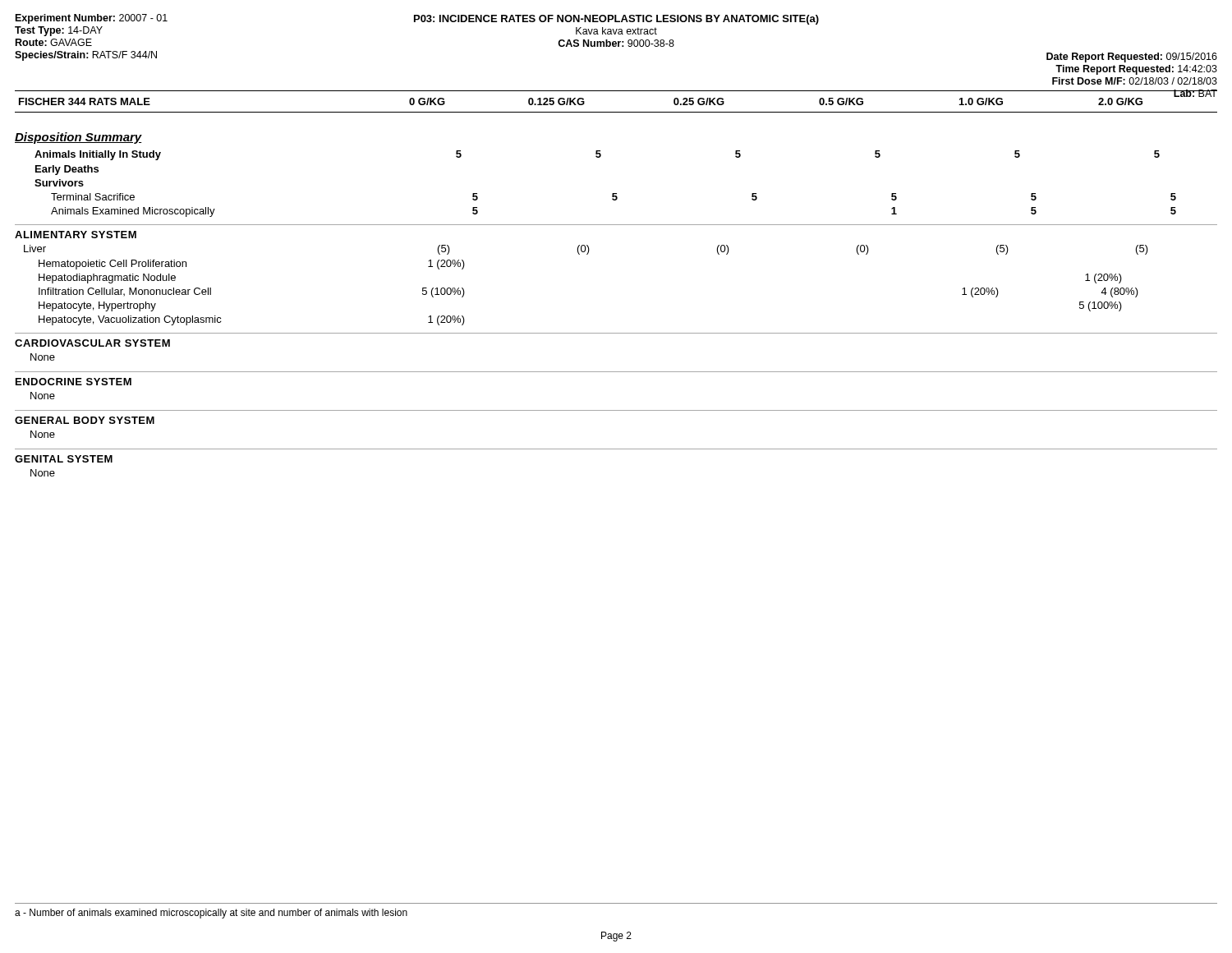Select the footnote that reads "a - Number of animals examined microscopically"
This screenshot has height=953, width=1232.
tap(211, 913)
